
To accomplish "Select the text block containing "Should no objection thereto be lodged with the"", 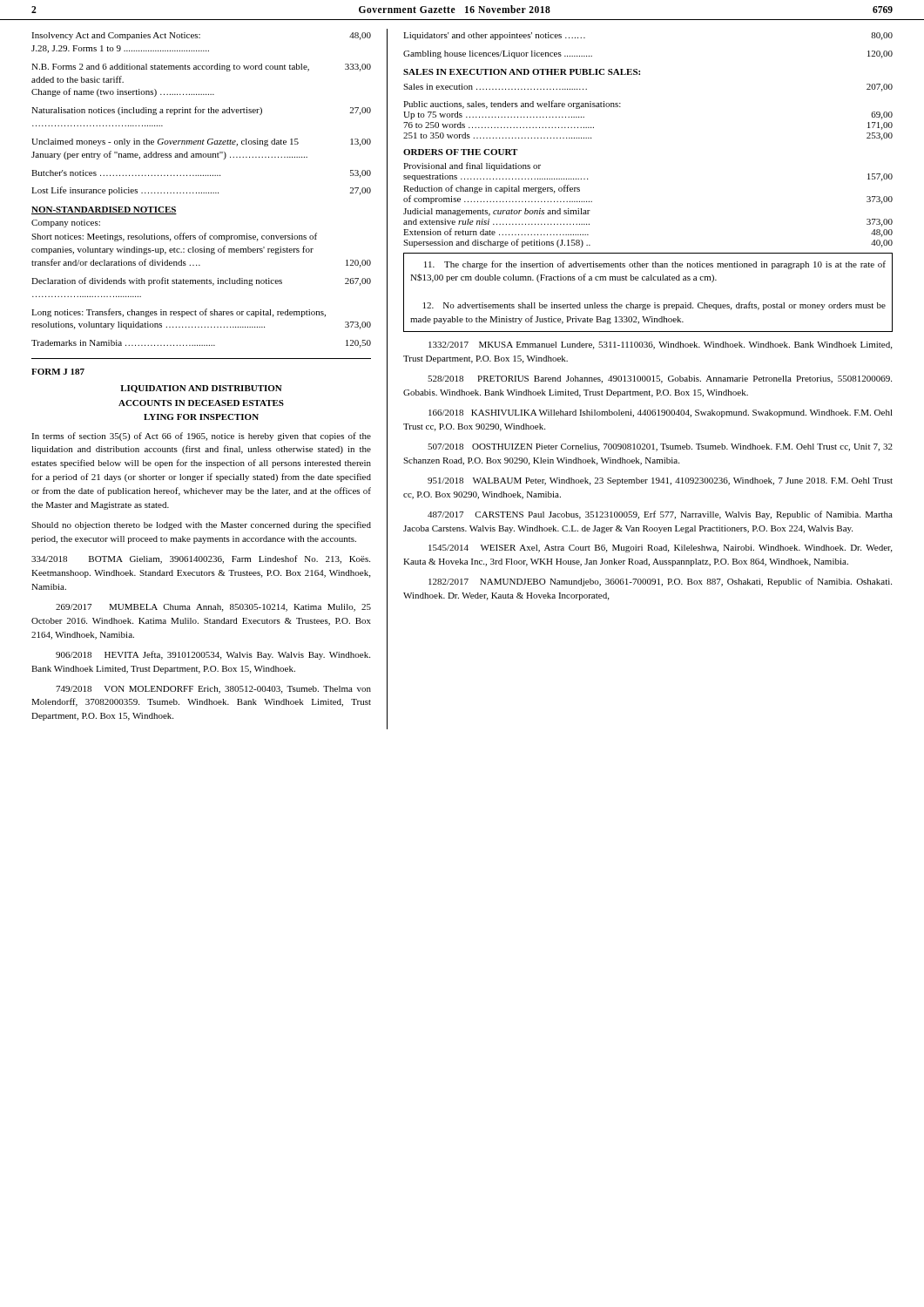I will (201, 532).
